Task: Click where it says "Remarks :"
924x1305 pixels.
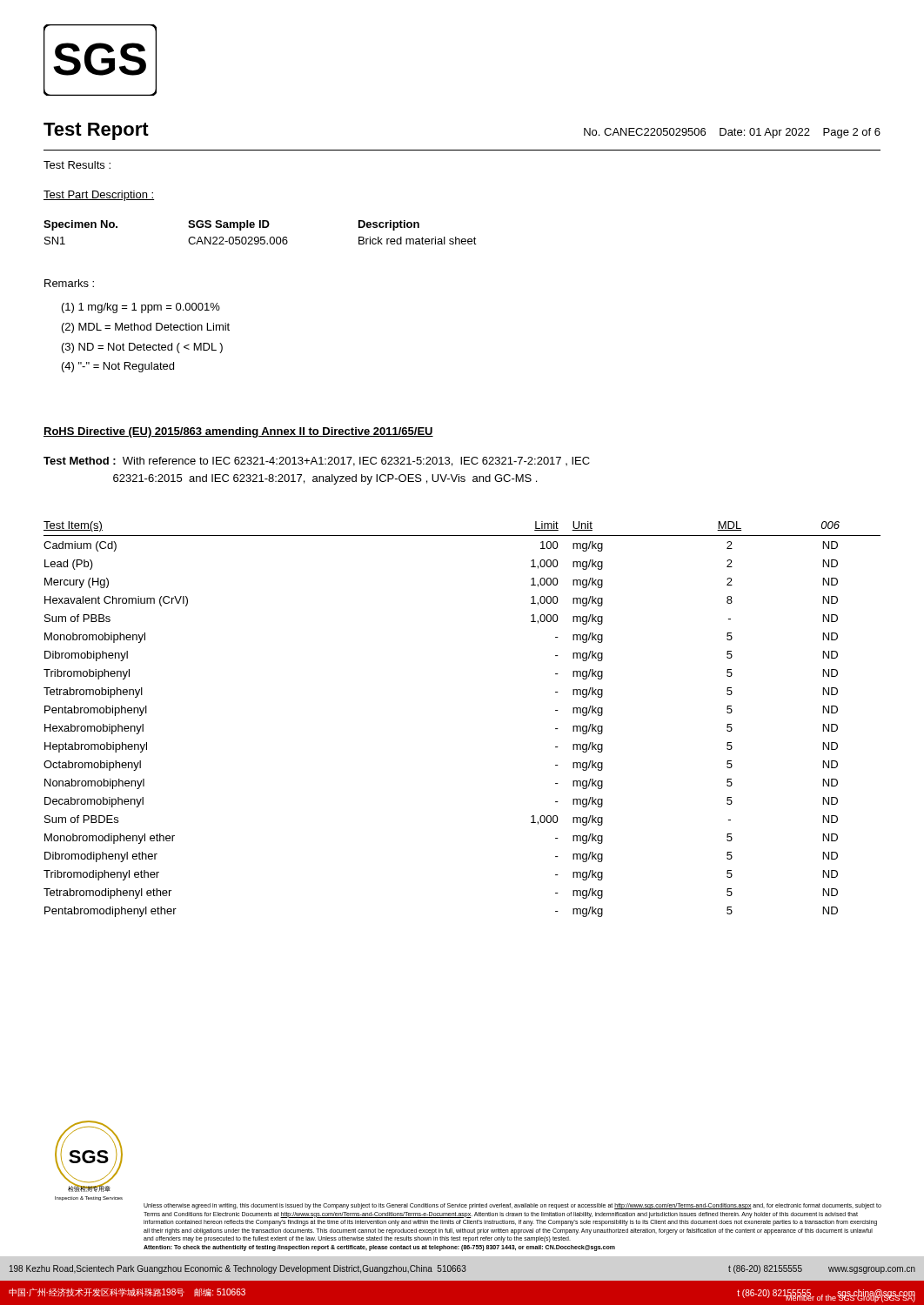Action: [x=69, y=283]
